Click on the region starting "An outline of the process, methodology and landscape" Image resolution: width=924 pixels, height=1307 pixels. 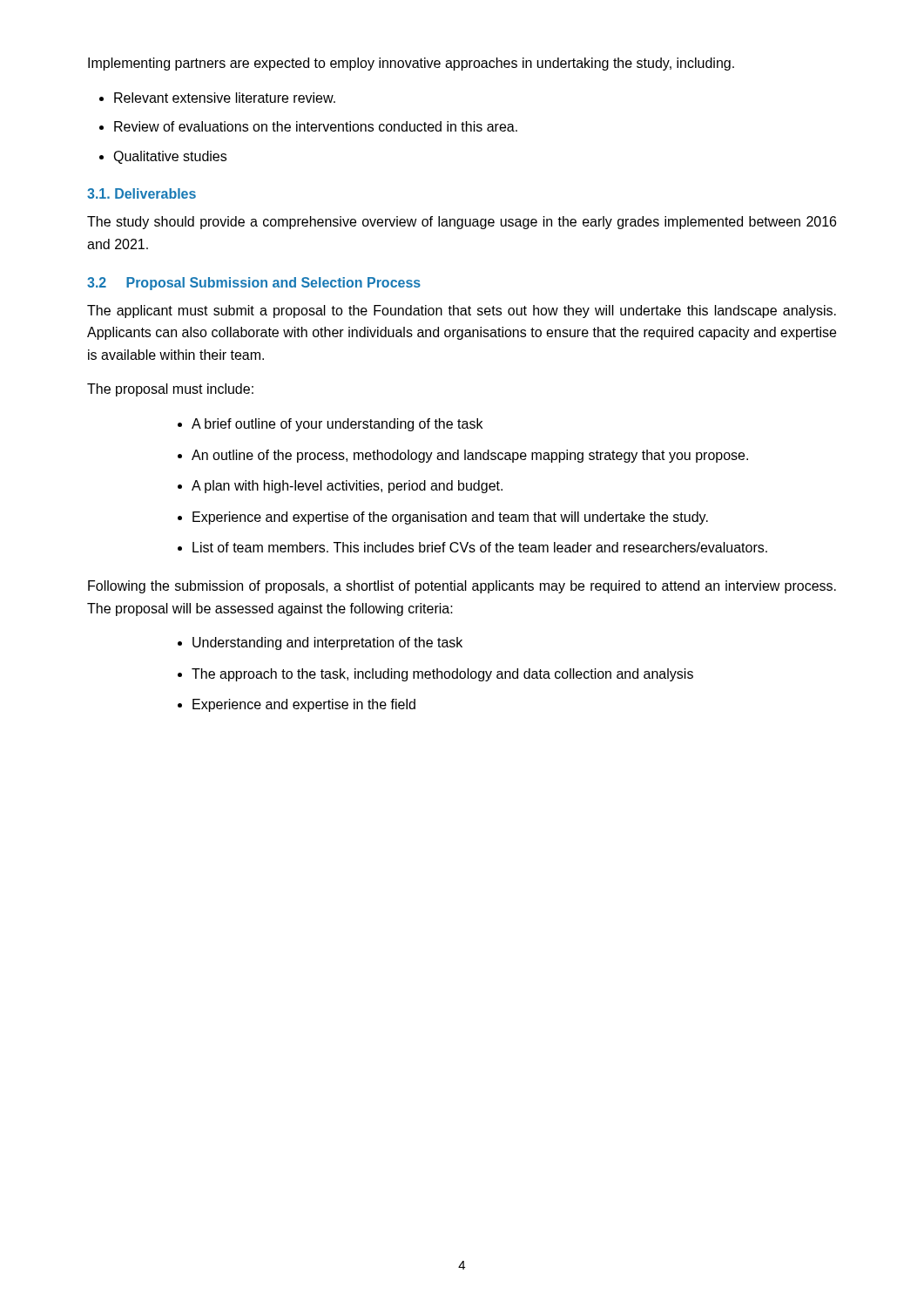[514, 455]
